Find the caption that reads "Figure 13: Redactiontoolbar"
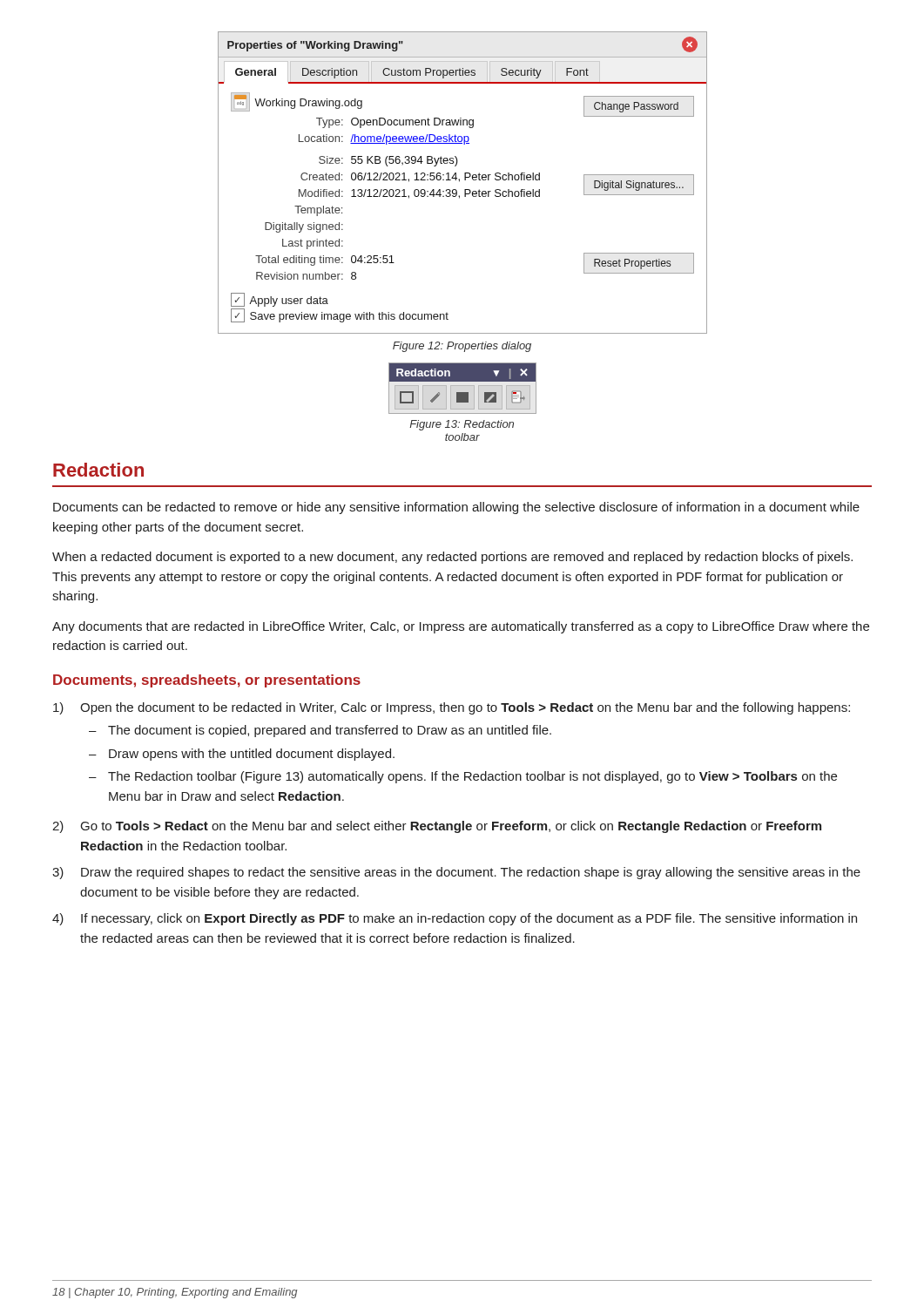924x1307 pixels. click(462, 430)
